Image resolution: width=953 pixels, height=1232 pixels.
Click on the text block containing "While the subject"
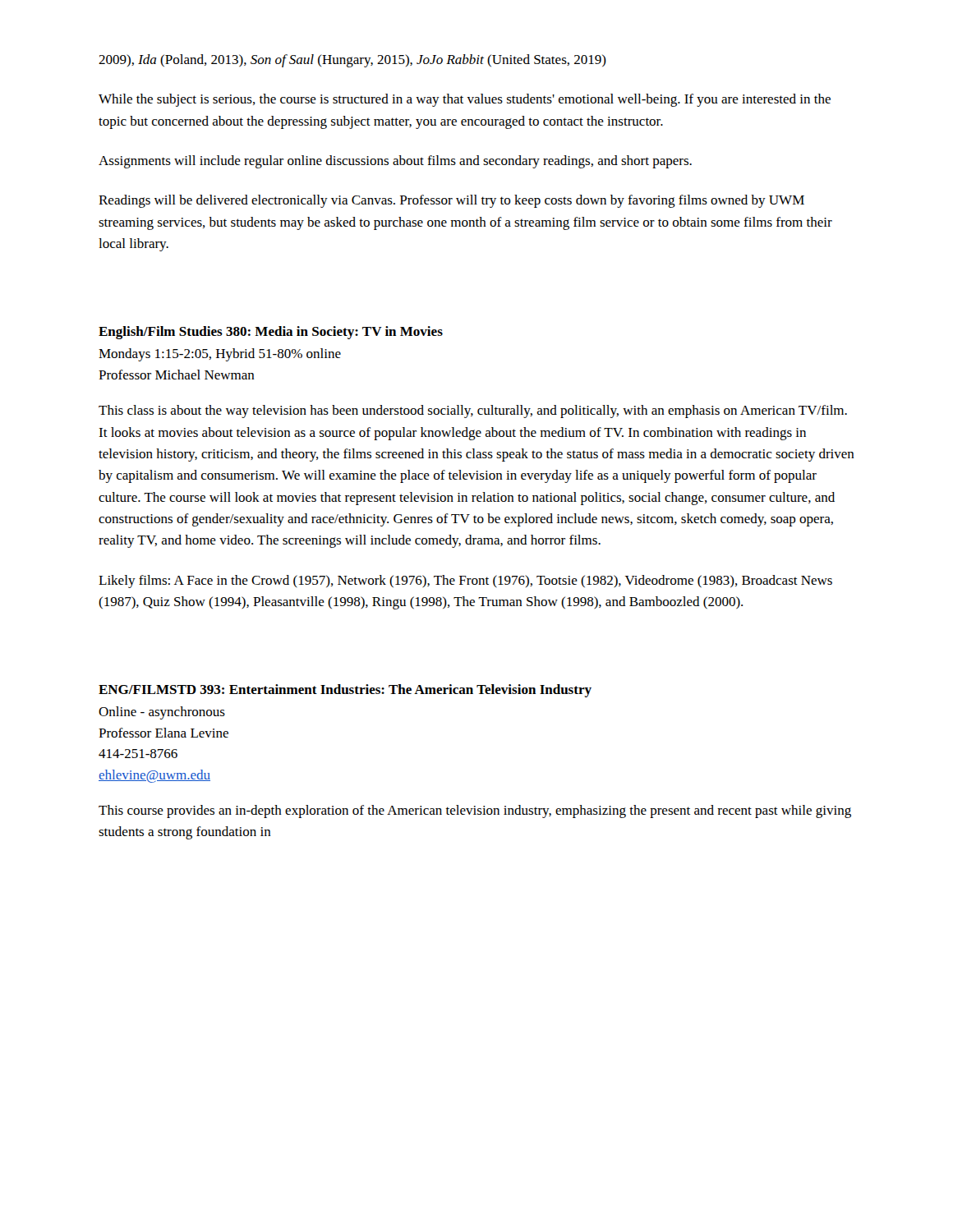click(465, 110)
